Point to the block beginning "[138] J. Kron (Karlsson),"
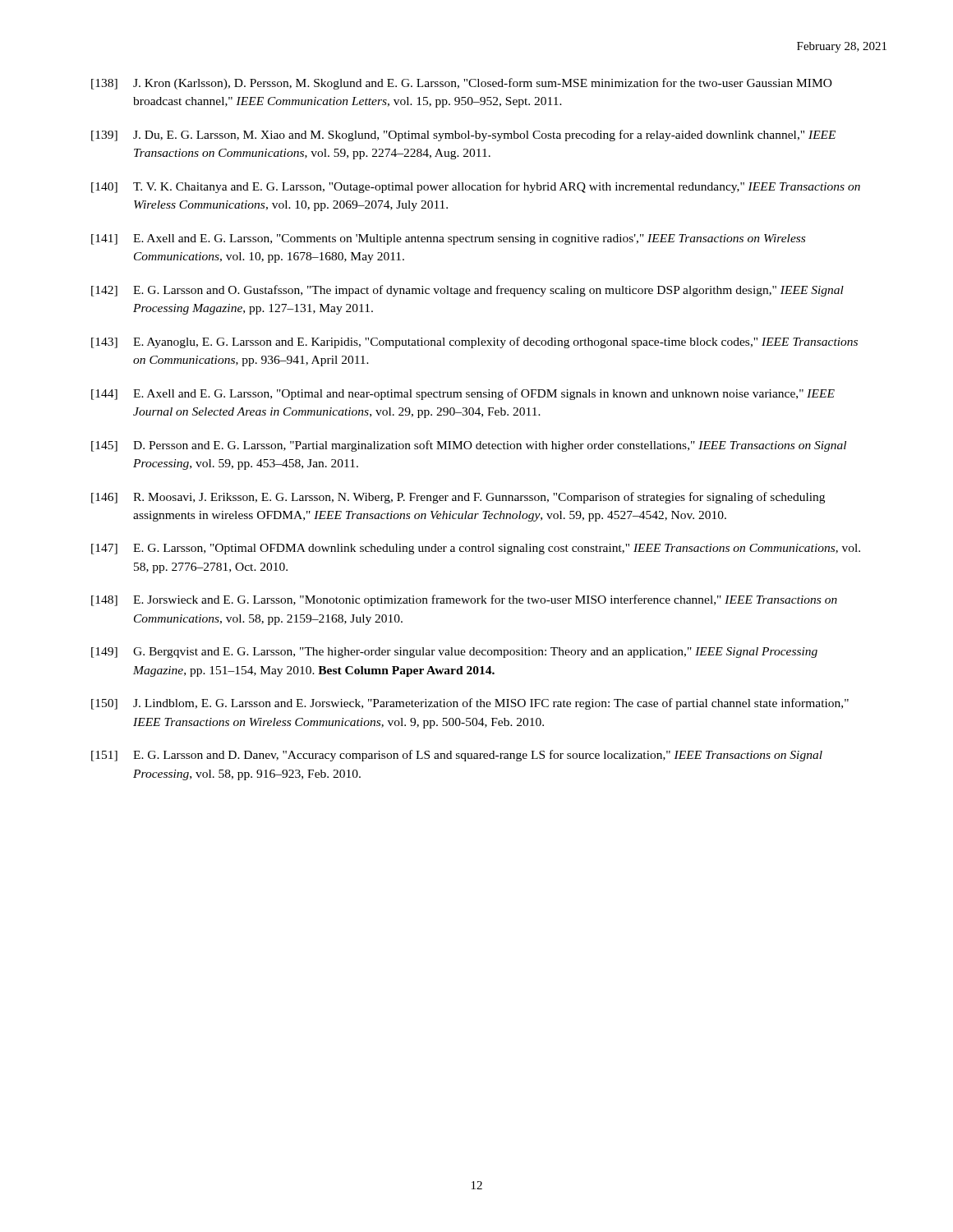953x1232 pixels. pyautogui.click(x=476, y=92)
